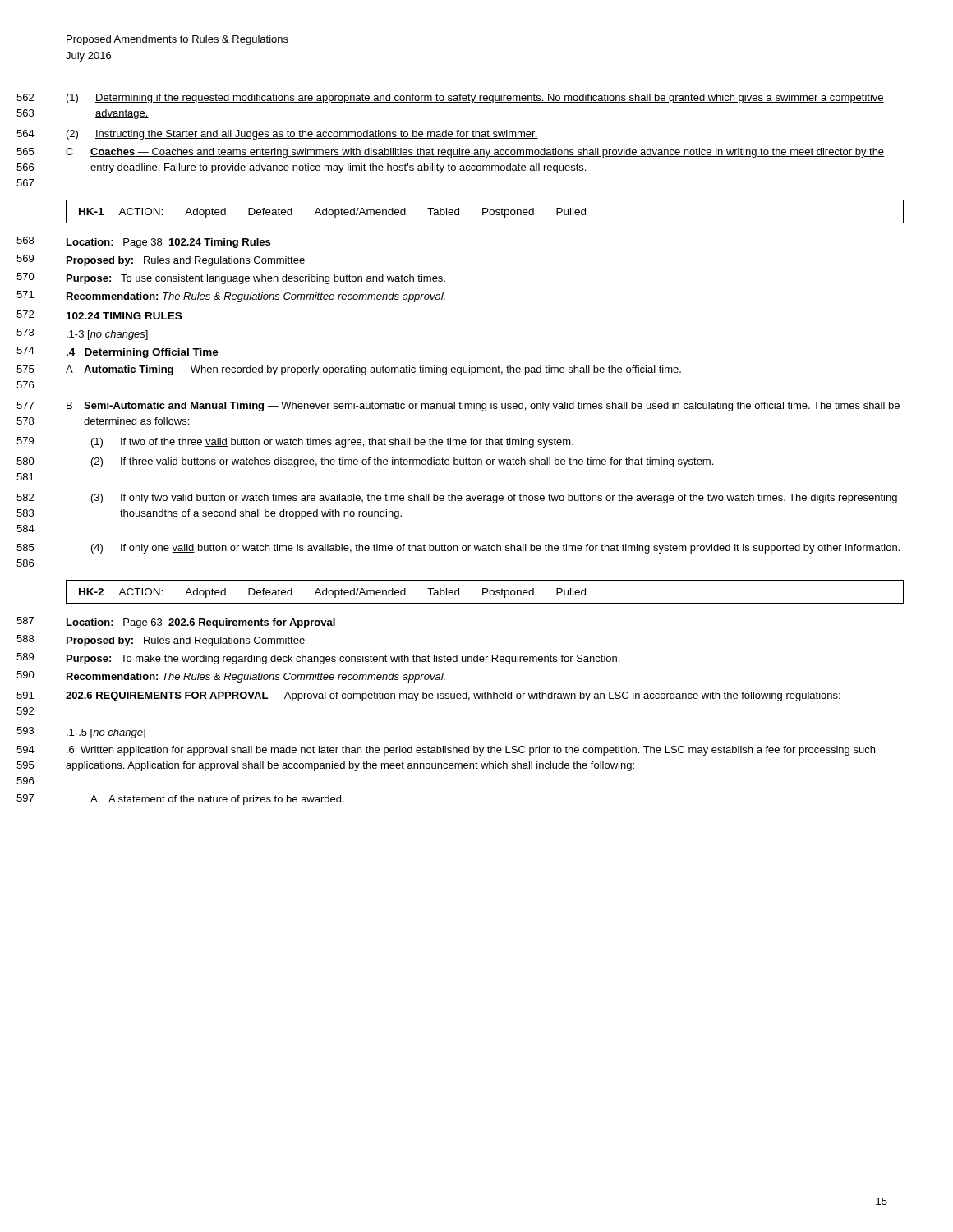Locate the table with the text "HK-1 ACTION: Adopted"
The width and height of the screenshot is (953, 1232).
485,211
